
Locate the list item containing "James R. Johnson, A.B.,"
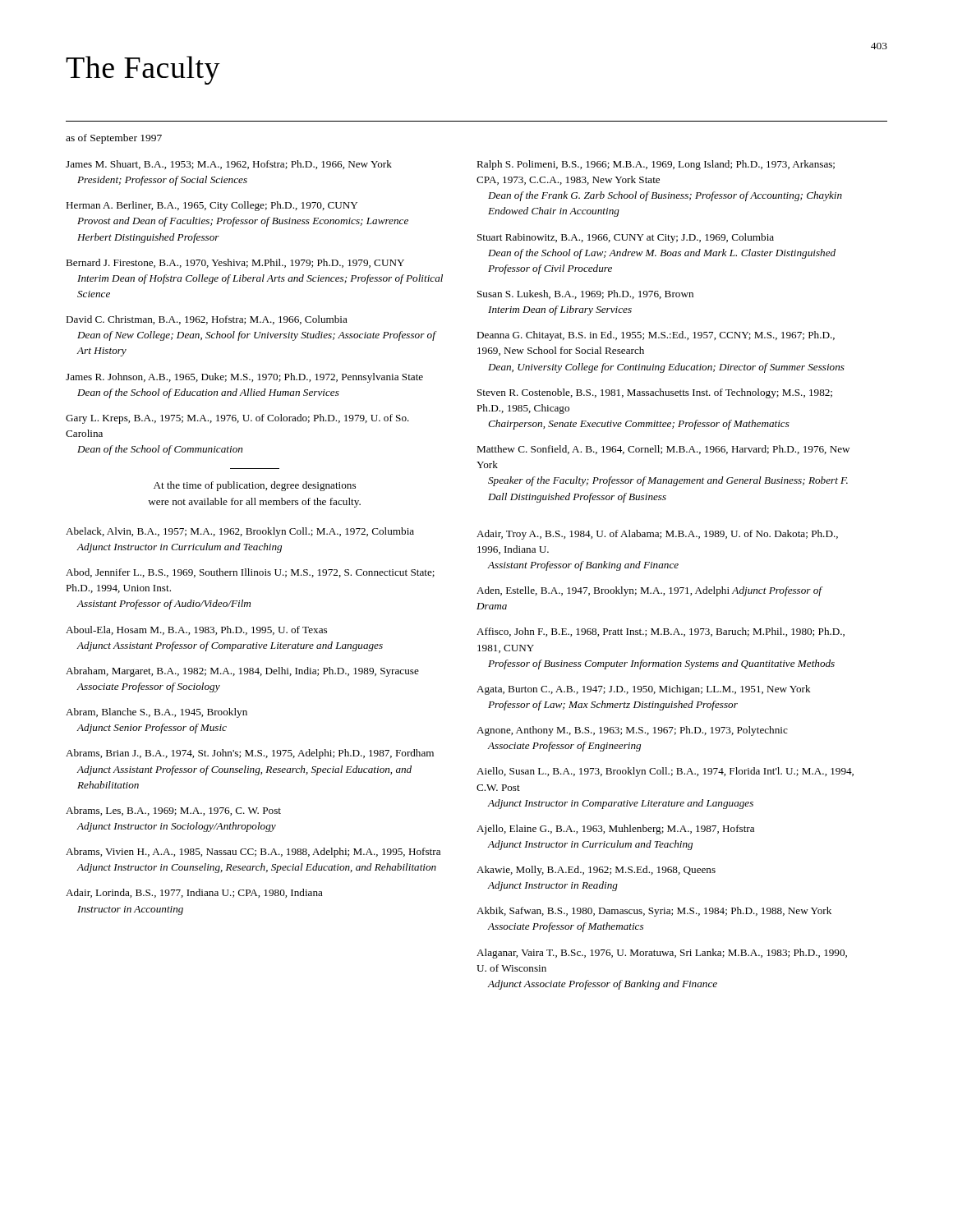click(x=255, y=384)
